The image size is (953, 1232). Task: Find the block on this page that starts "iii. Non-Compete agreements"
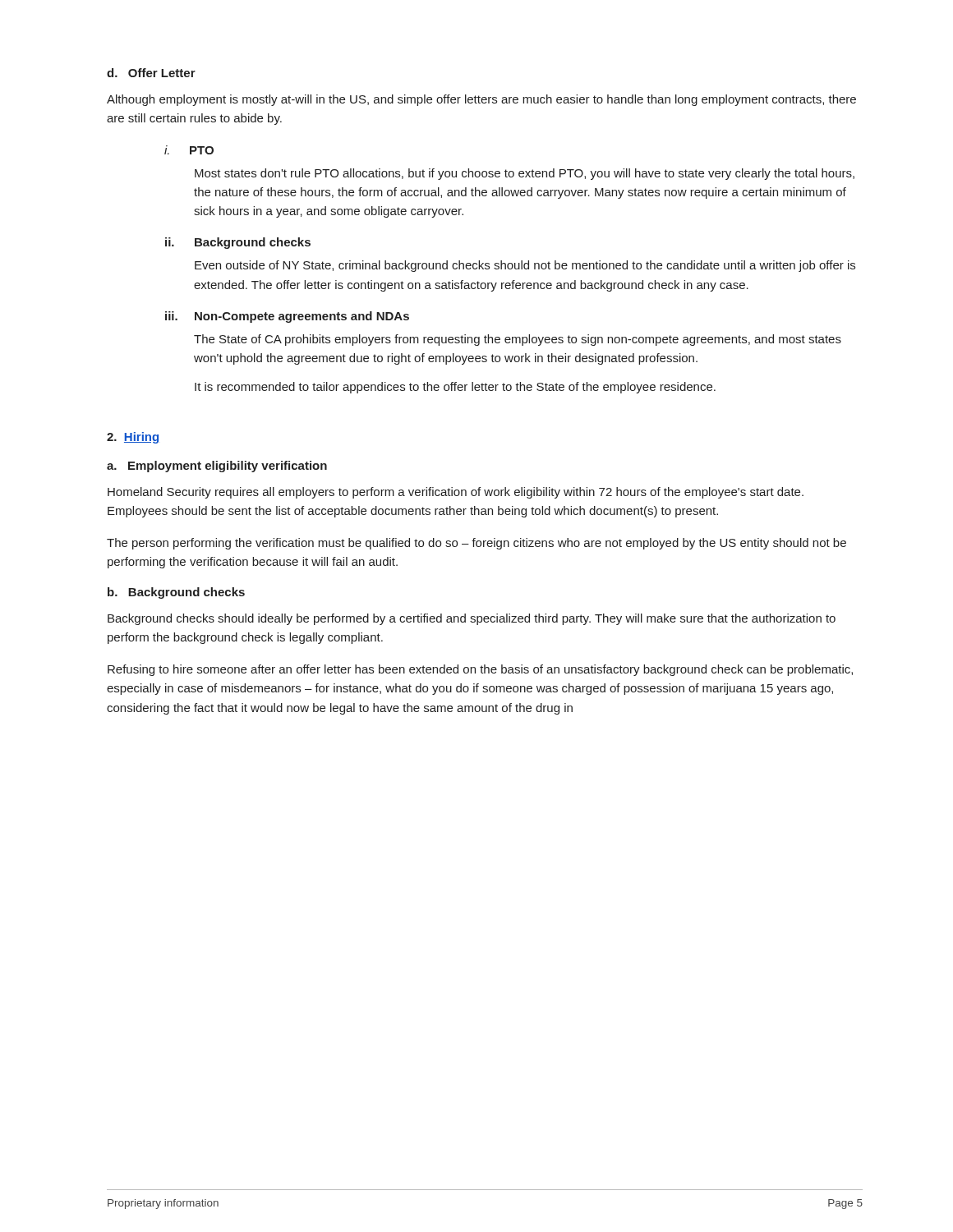click(x=513, y=352)
